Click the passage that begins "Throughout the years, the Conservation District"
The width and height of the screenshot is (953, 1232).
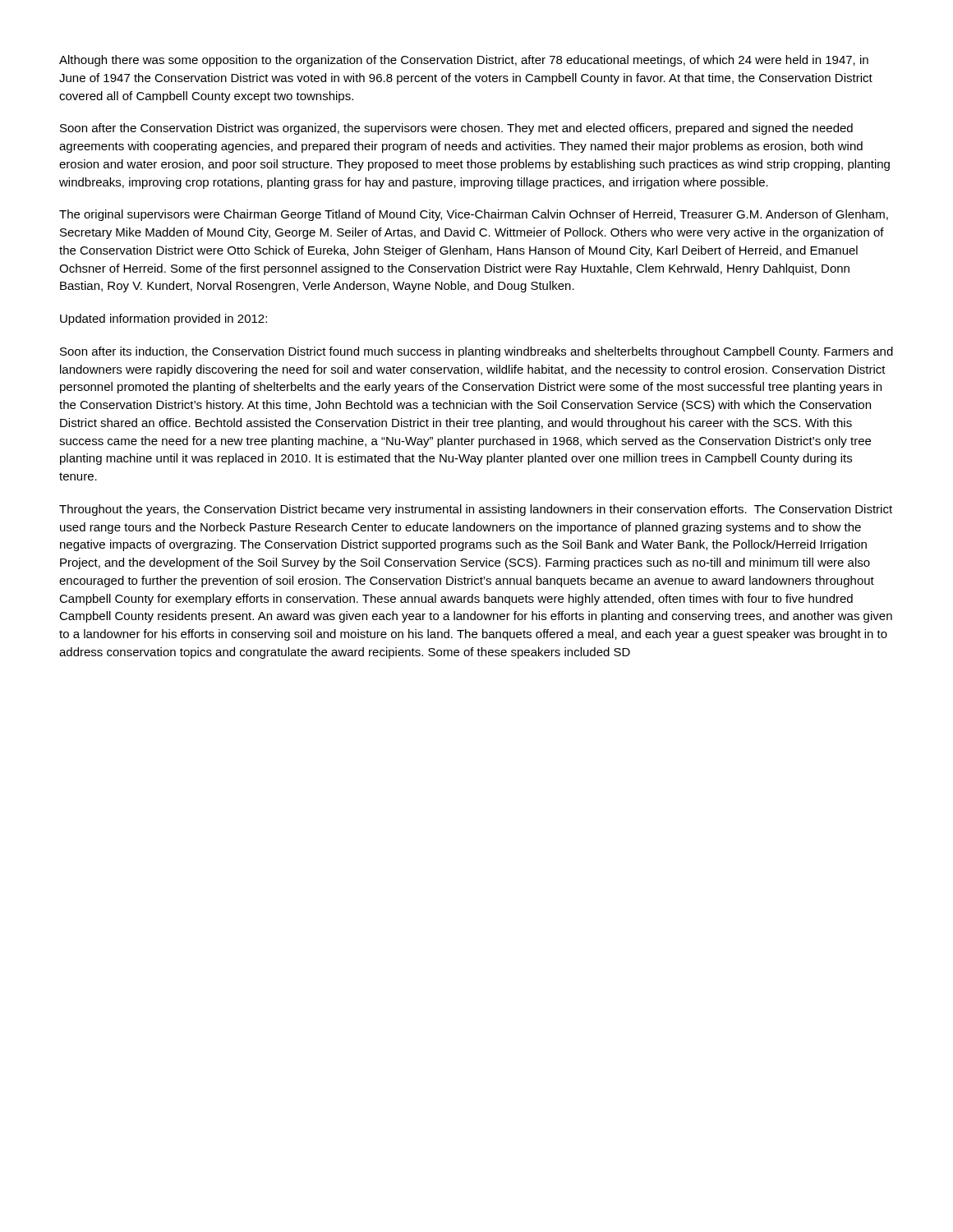point(476,580)
